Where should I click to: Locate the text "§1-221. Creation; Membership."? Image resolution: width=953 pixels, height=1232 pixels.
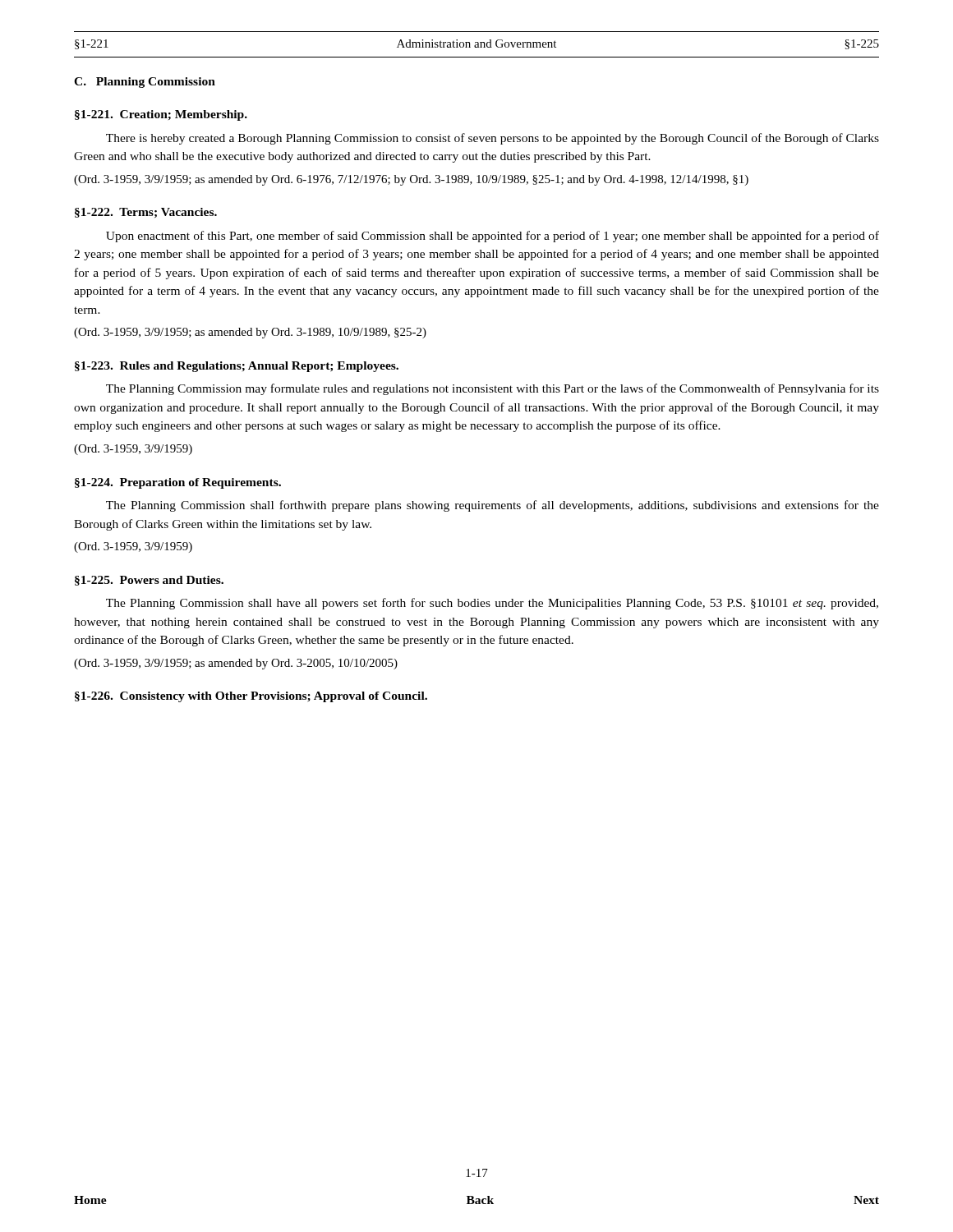[x=161, y=114]
